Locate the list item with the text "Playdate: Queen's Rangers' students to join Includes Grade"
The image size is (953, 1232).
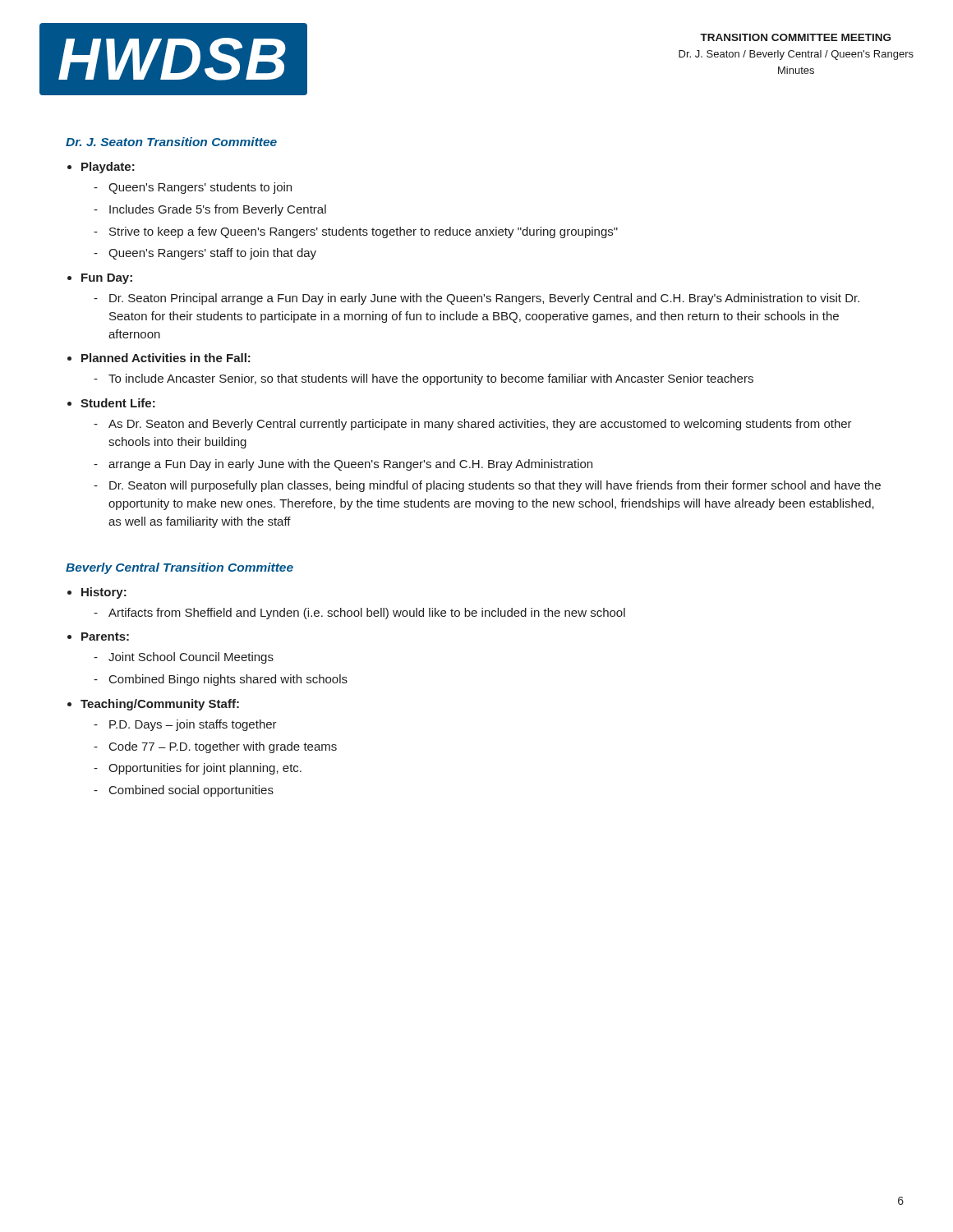point(108,168)
